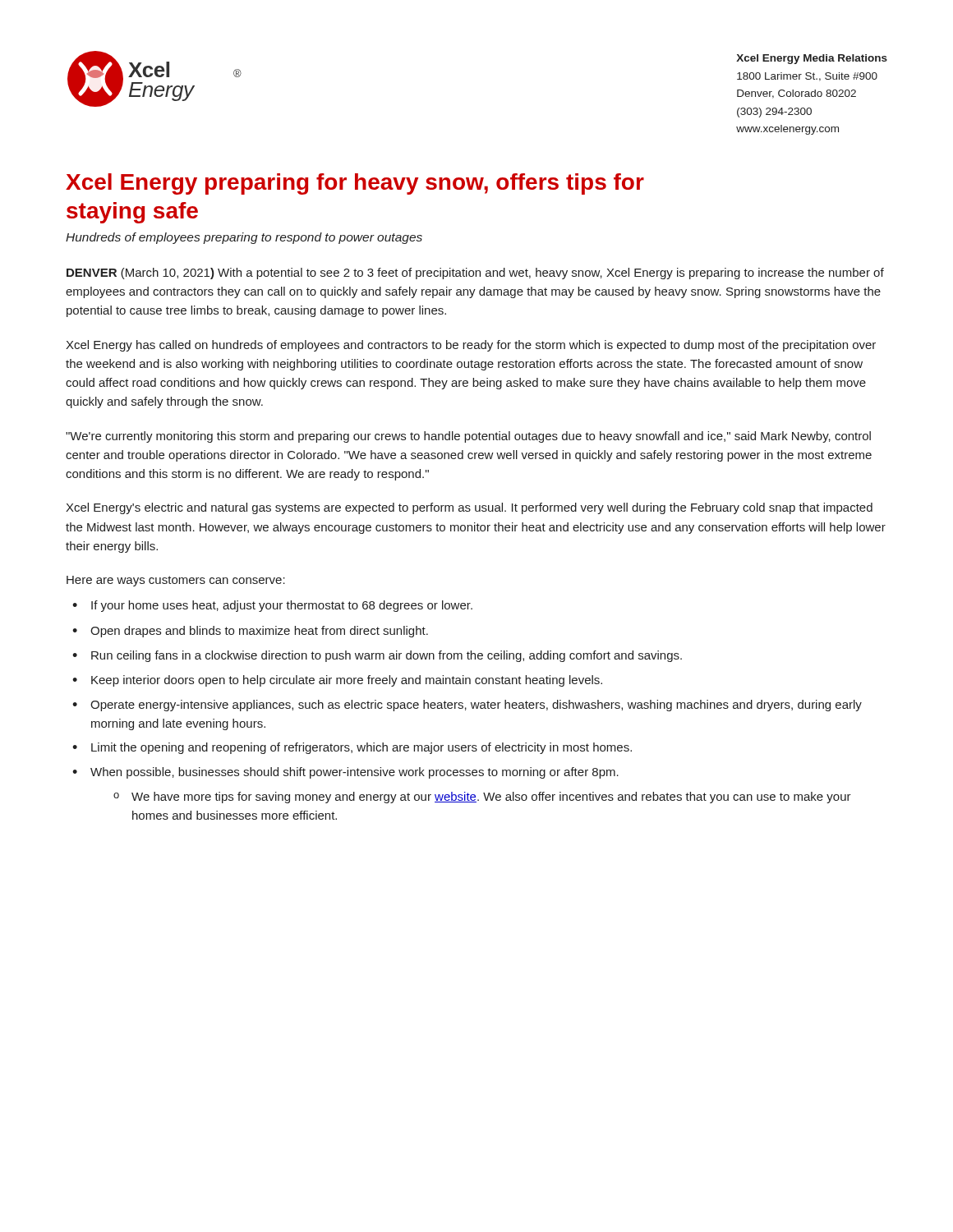Screen dimensions: 1232x953
Task: Find the block on this page that starts "• Run ceiling"
Action: [x=480, y=656]
